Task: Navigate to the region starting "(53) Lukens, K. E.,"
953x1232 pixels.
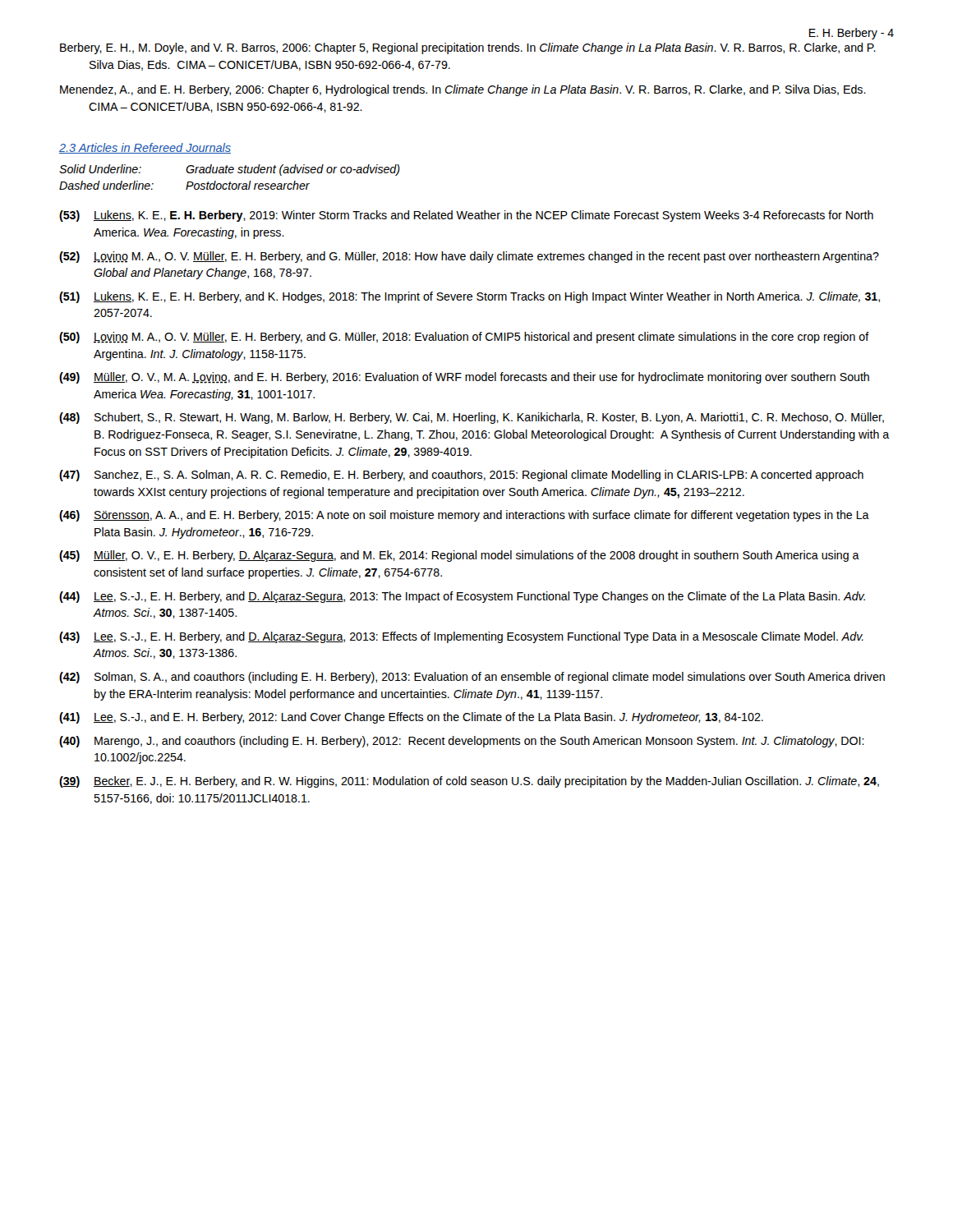Action: (x=476, y=224)
